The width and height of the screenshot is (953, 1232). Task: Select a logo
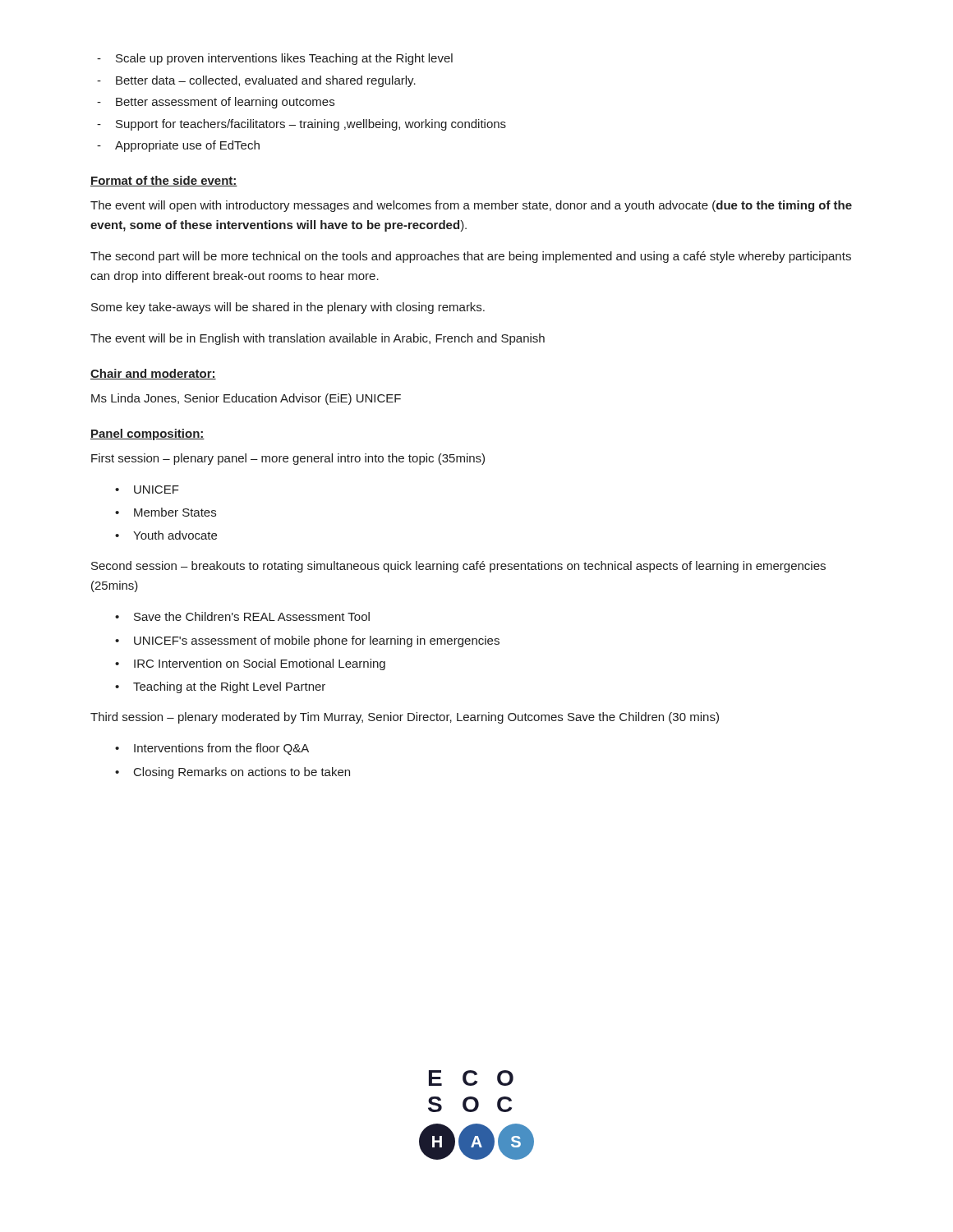click(x=476, y=1113)
